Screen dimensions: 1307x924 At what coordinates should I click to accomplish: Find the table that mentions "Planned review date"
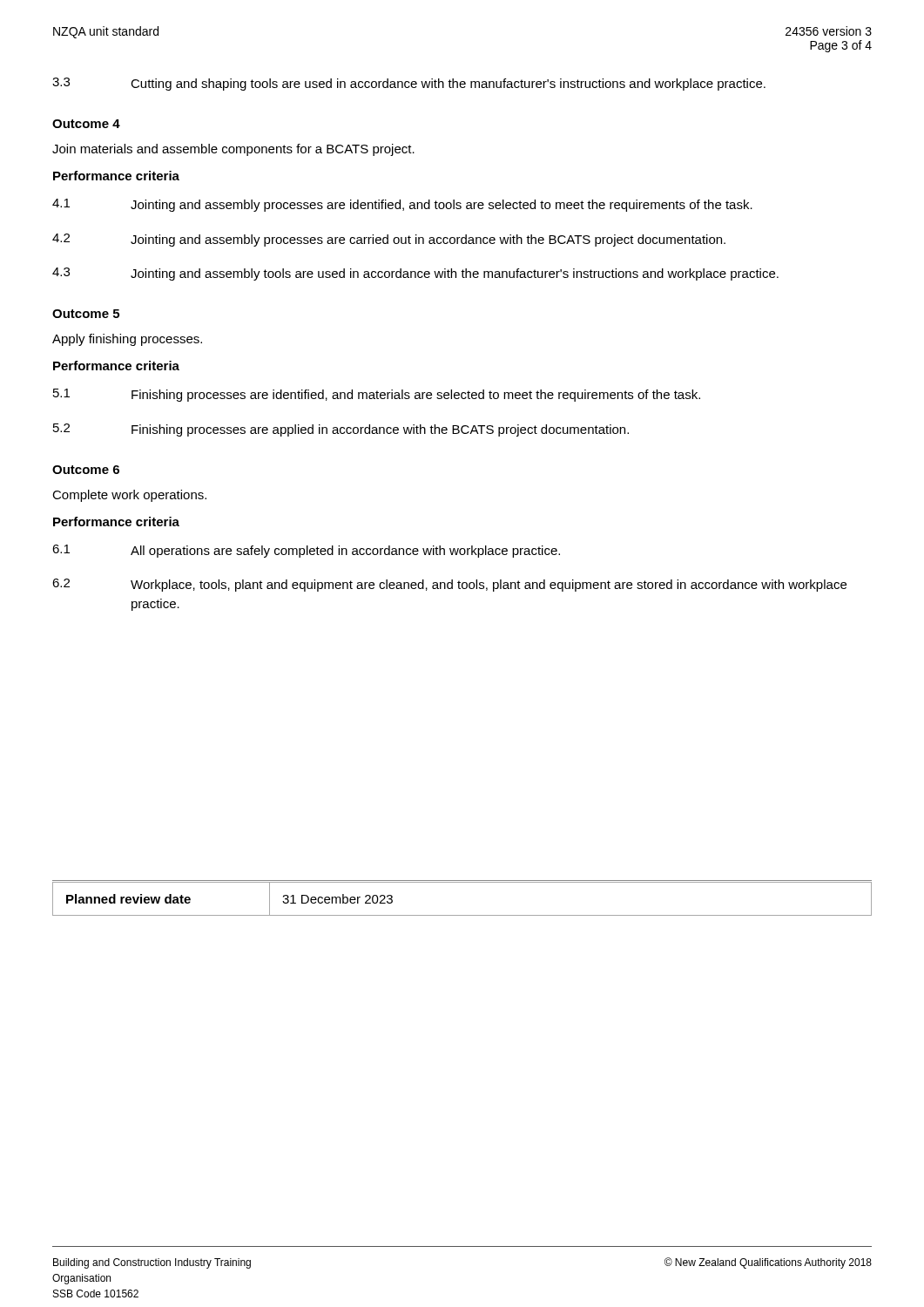tap(462, 899)
